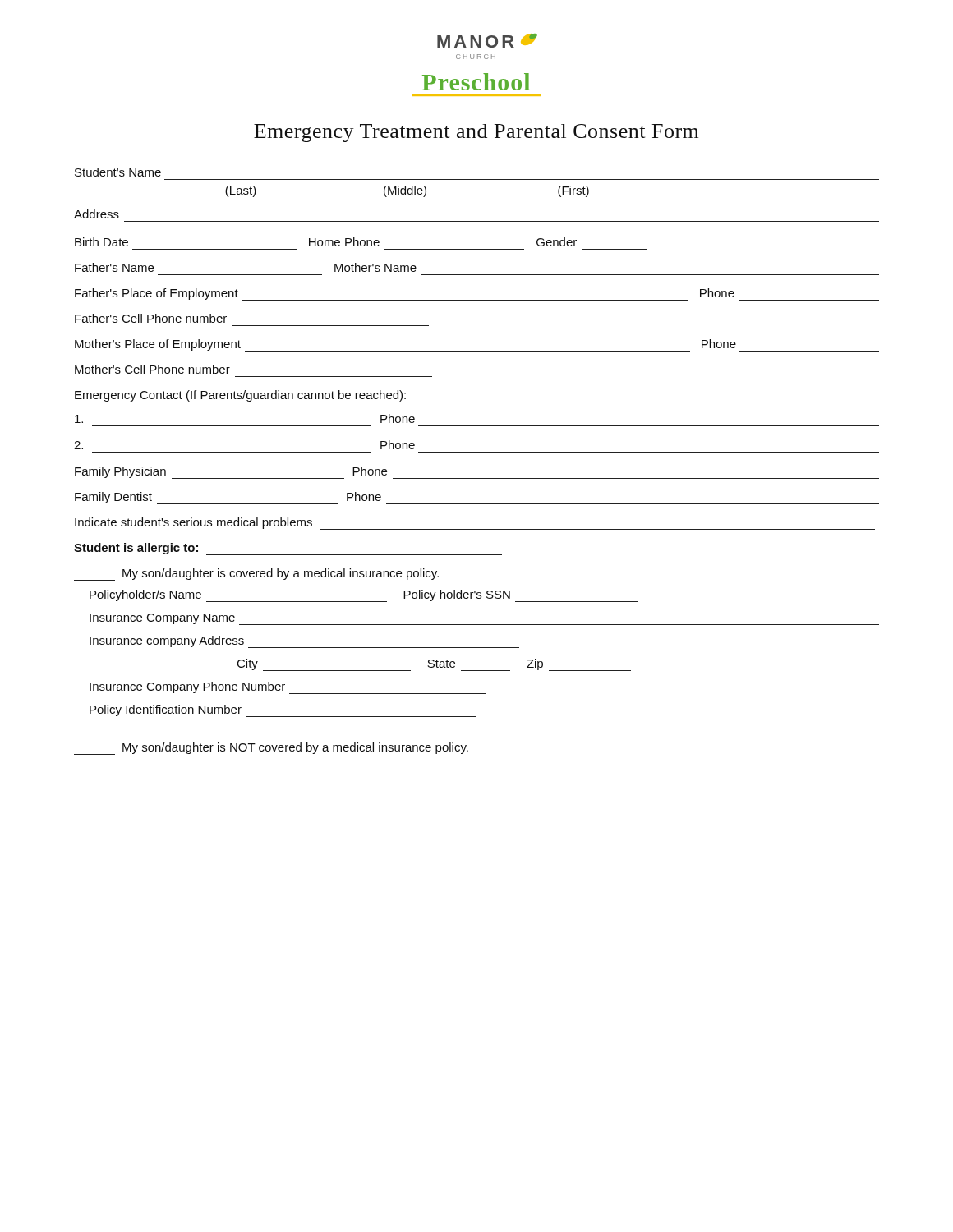Locate the passage starting "Insurance company Address"
Image resolution: width=953 pixels, height=1232 pixels.
point(484,641)
